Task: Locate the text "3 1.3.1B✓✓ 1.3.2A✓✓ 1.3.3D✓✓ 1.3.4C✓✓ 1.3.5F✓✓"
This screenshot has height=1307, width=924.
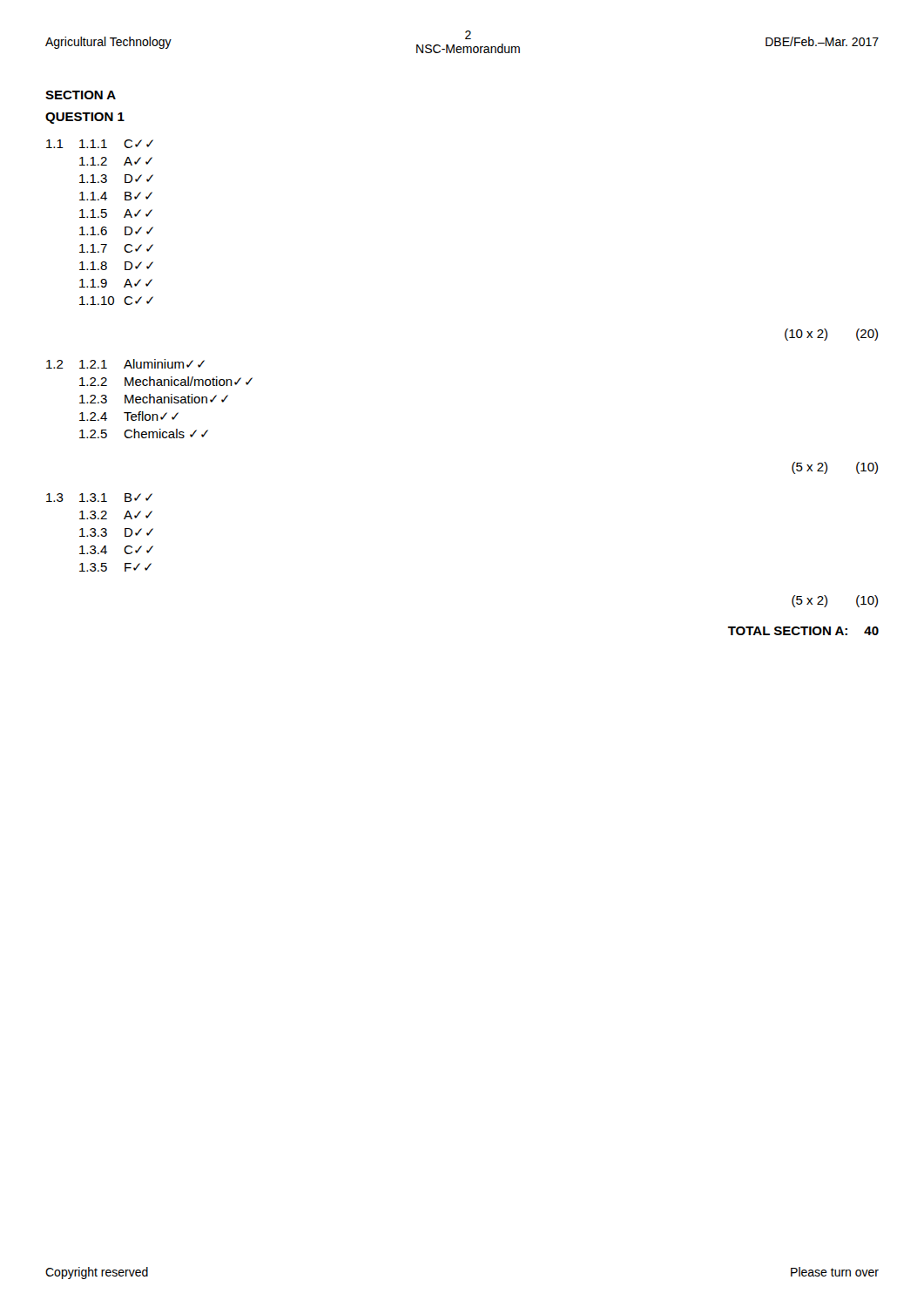Action: 154,533
